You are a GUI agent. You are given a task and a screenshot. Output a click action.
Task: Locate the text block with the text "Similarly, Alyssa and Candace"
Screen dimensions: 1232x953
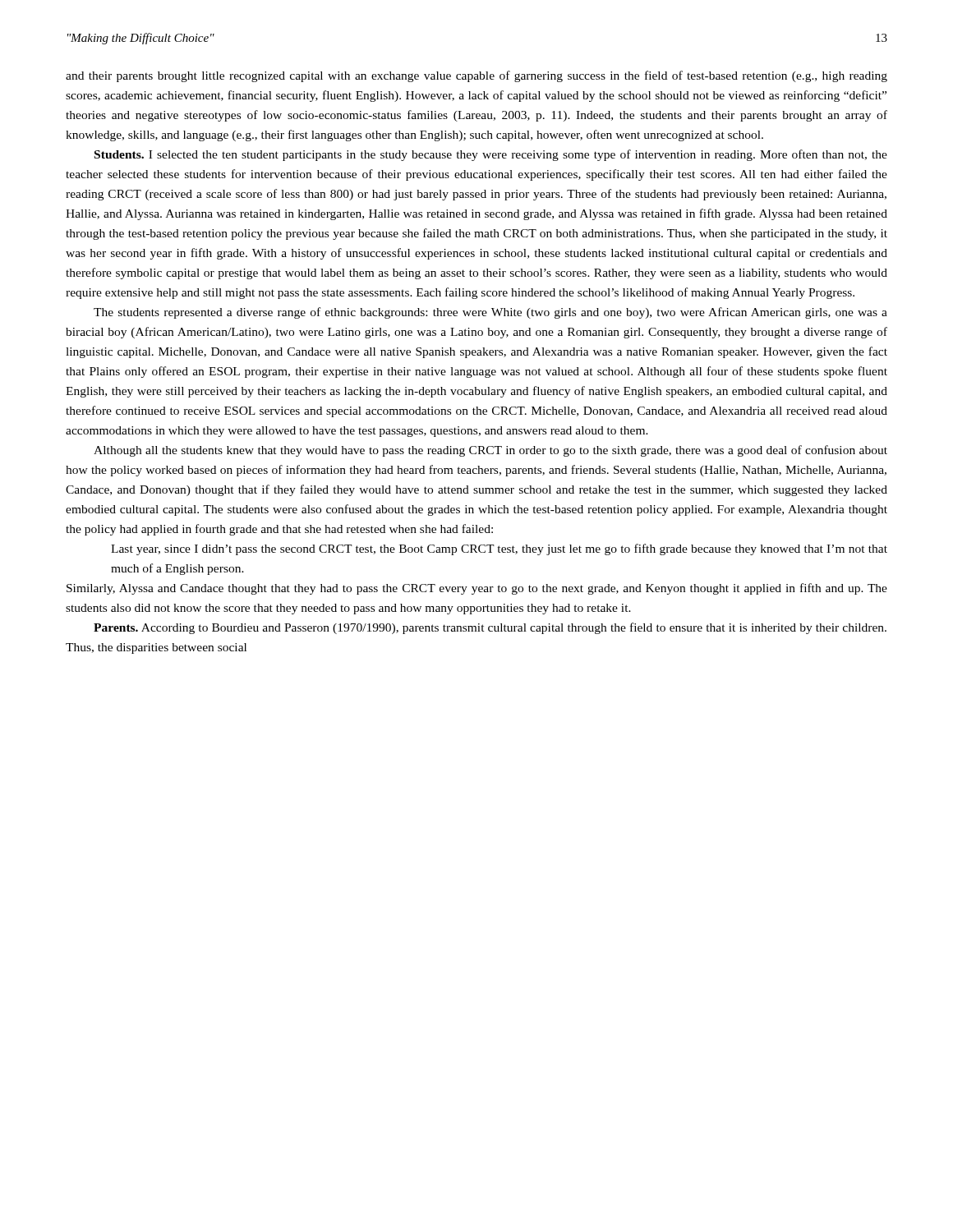click(x=476, y=598)
